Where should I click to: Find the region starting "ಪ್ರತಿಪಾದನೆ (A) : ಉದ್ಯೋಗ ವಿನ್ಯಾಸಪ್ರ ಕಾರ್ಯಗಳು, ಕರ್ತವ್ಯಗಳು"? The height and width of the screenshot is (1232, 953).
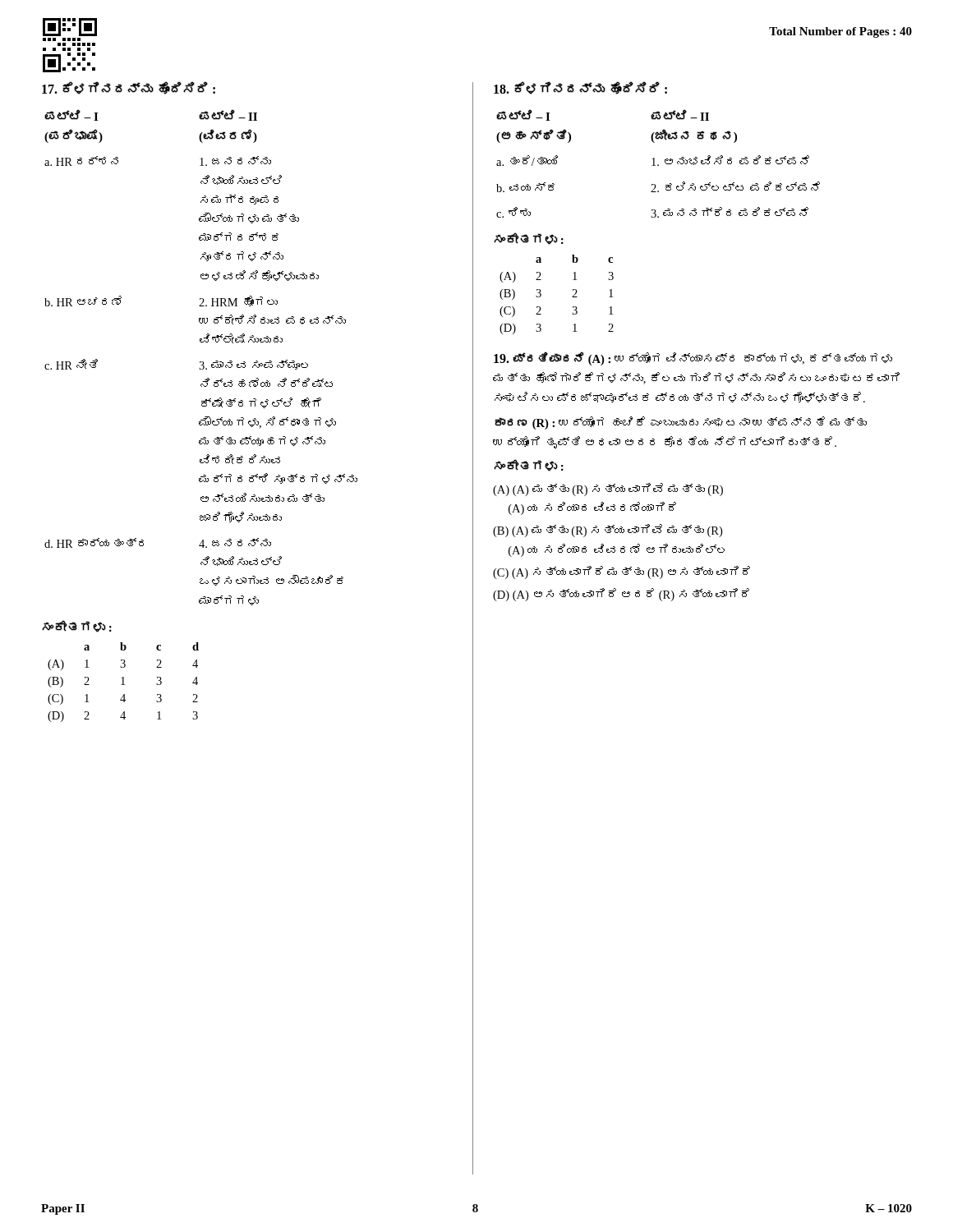click(x=702, y=401)
